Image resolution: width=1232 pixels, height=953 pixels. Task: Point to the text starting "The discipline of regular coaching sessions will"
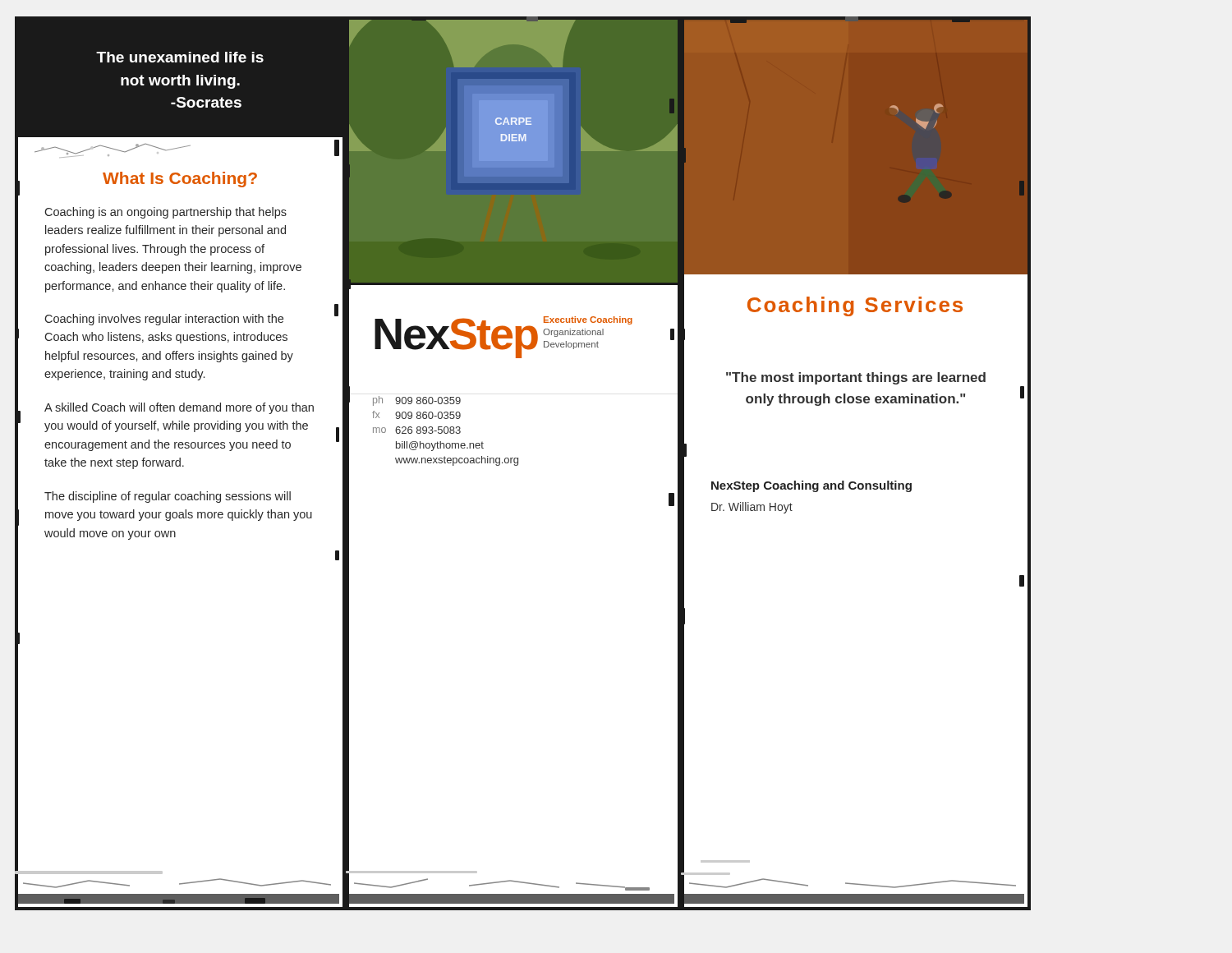point(178,514)
